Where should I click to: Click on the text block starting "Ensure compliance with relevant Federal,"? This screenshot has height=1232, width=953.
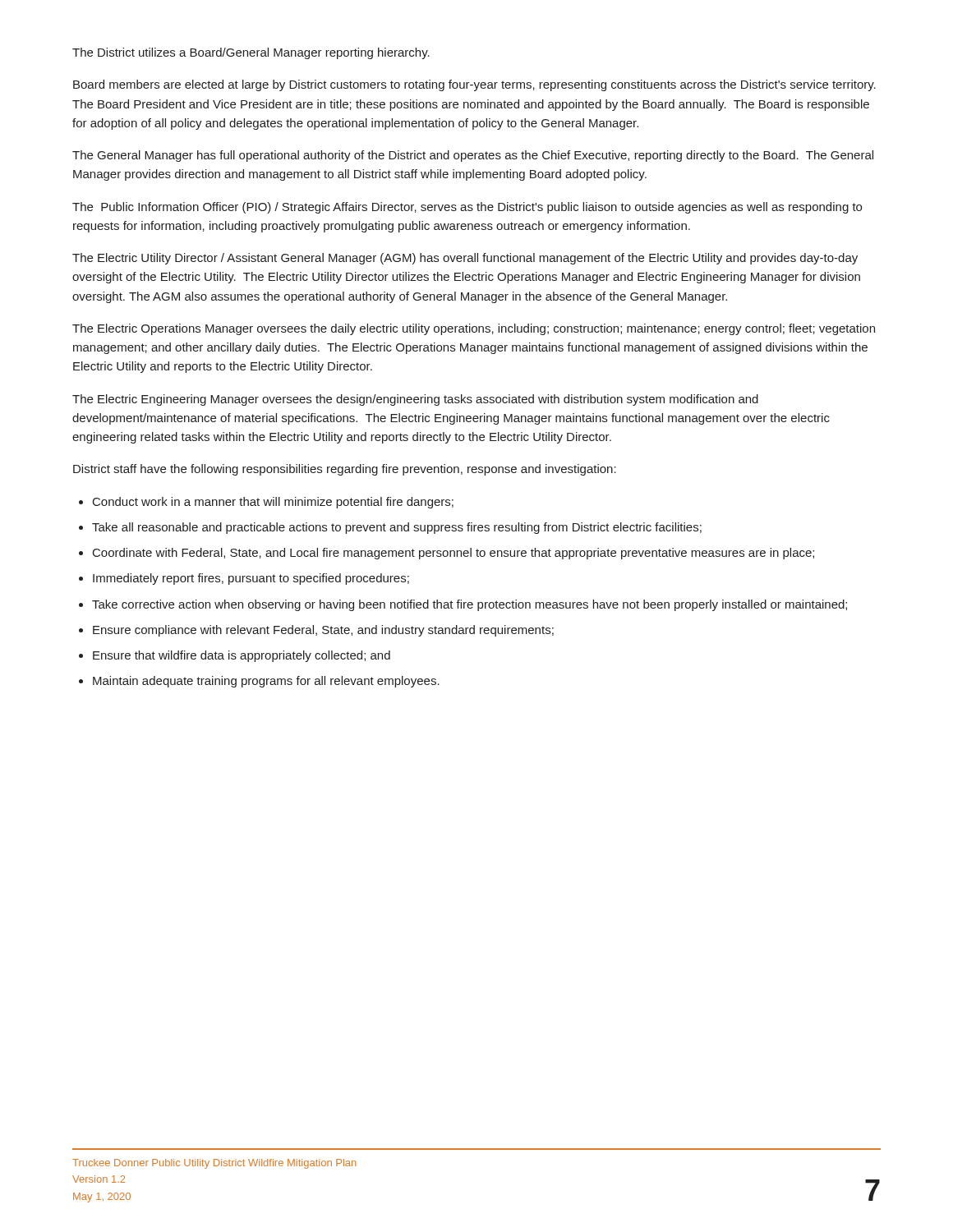(486, 629)
